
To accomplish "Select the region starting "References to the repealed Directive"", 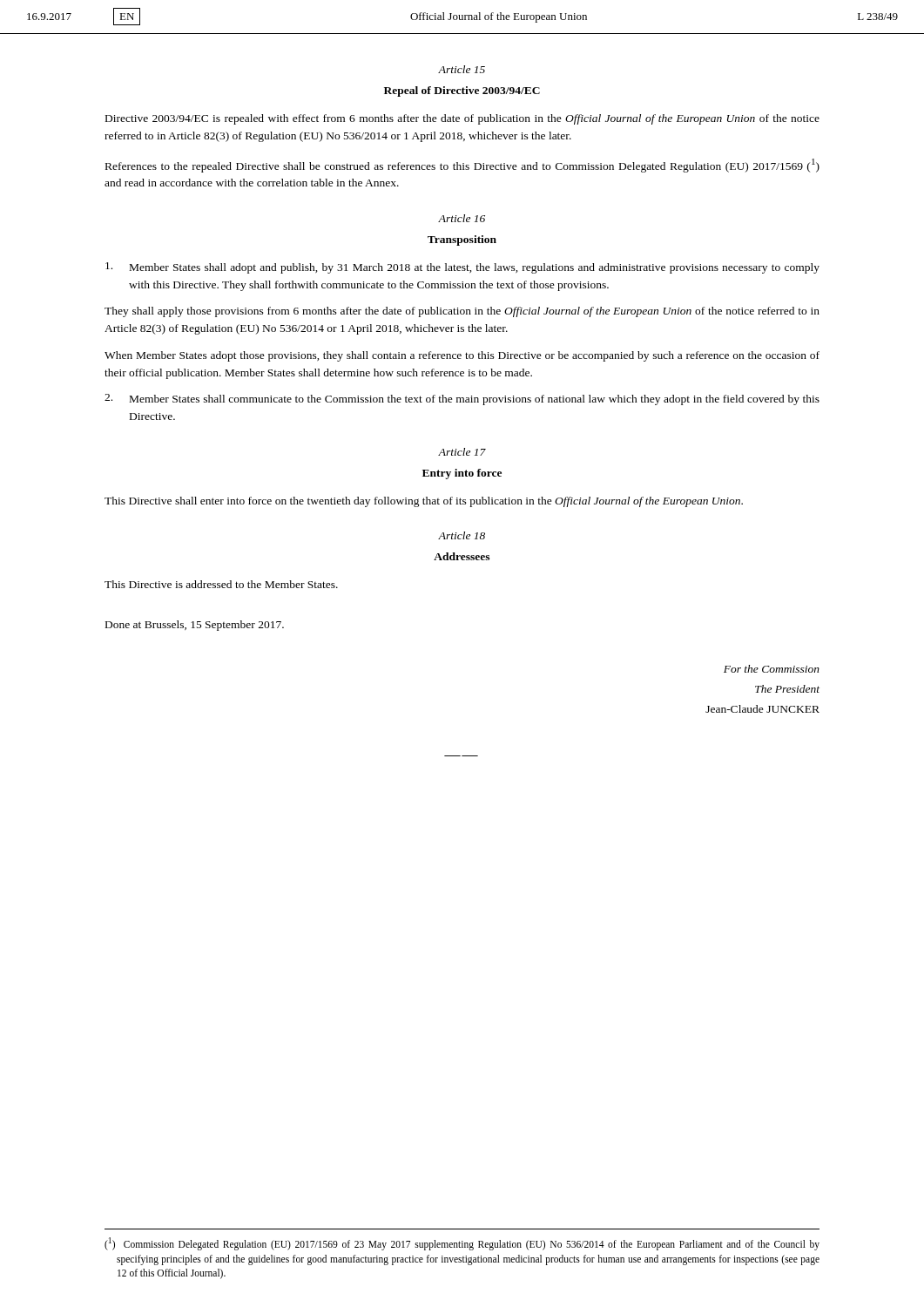I will (x=462, y=172).
